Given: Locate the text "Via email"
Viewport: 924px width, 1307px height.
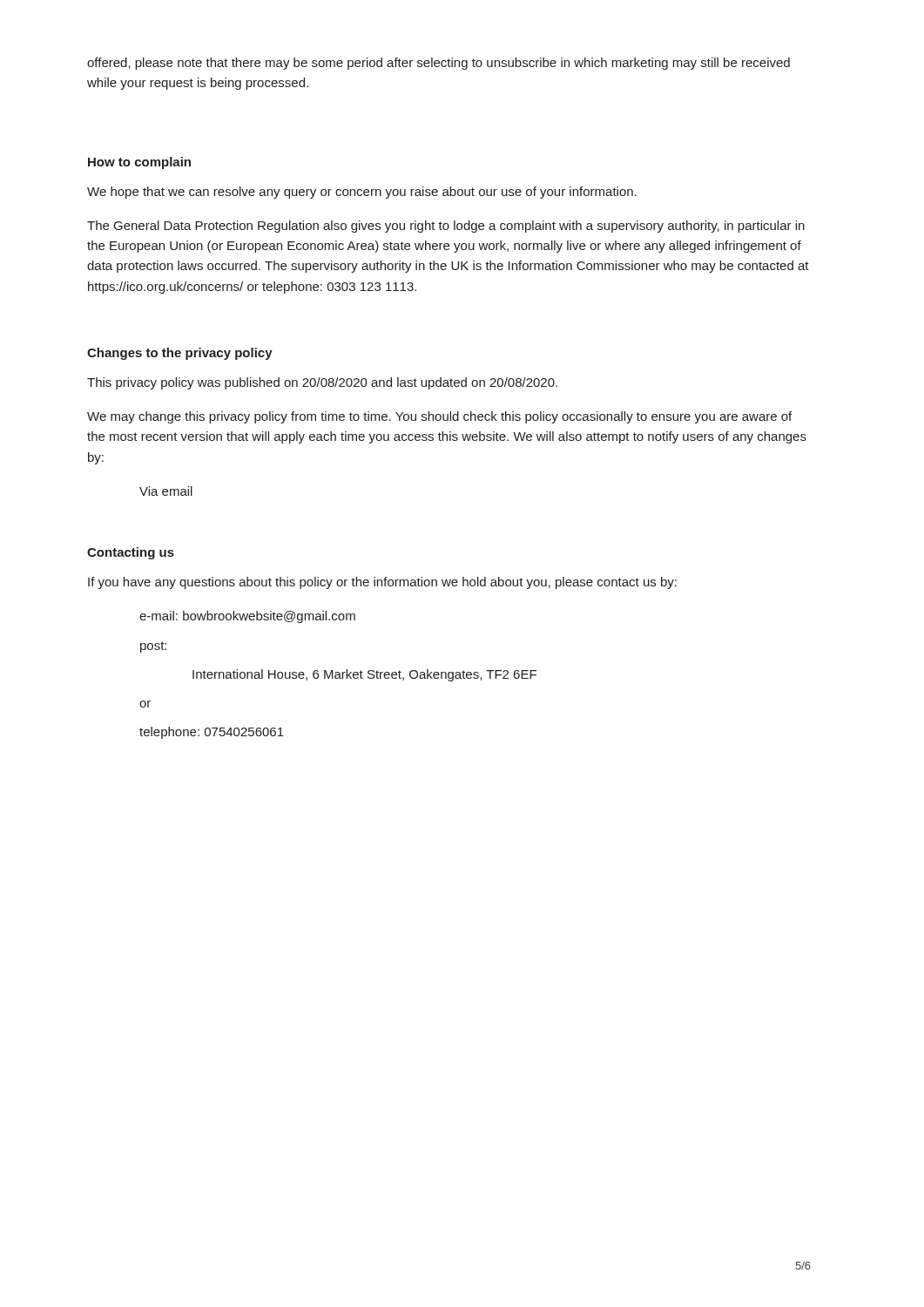Looking at the screenshot, I should click(x=166, y=491).
